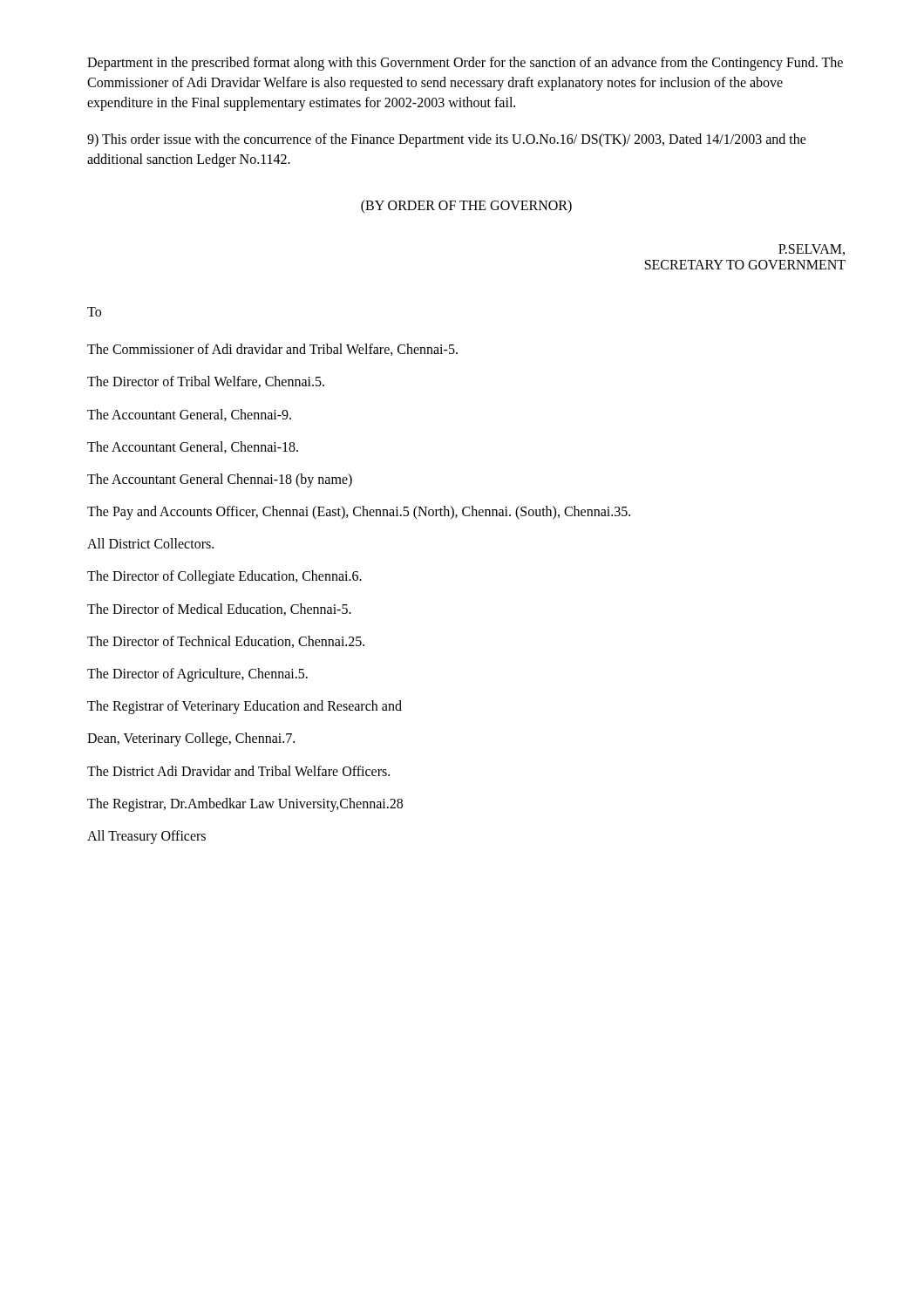This screenshot has width=924, height=1308.
Task: Click on the text starting "The Director of Medical Education, Chennai-5."
Action: 219,609
